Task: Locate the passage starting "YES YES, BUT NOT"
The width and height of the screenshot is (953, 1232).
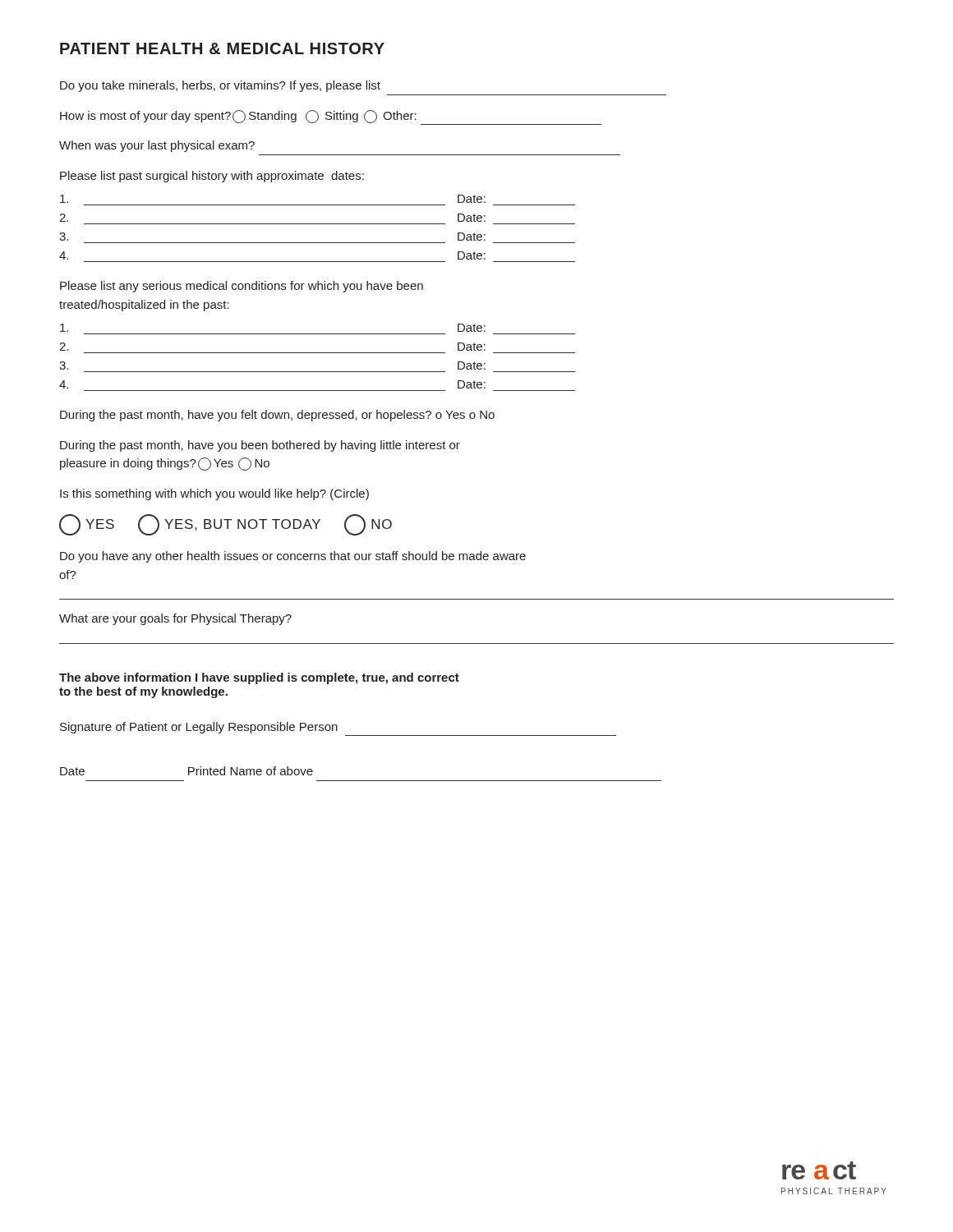Action: (x=226, y=525)
